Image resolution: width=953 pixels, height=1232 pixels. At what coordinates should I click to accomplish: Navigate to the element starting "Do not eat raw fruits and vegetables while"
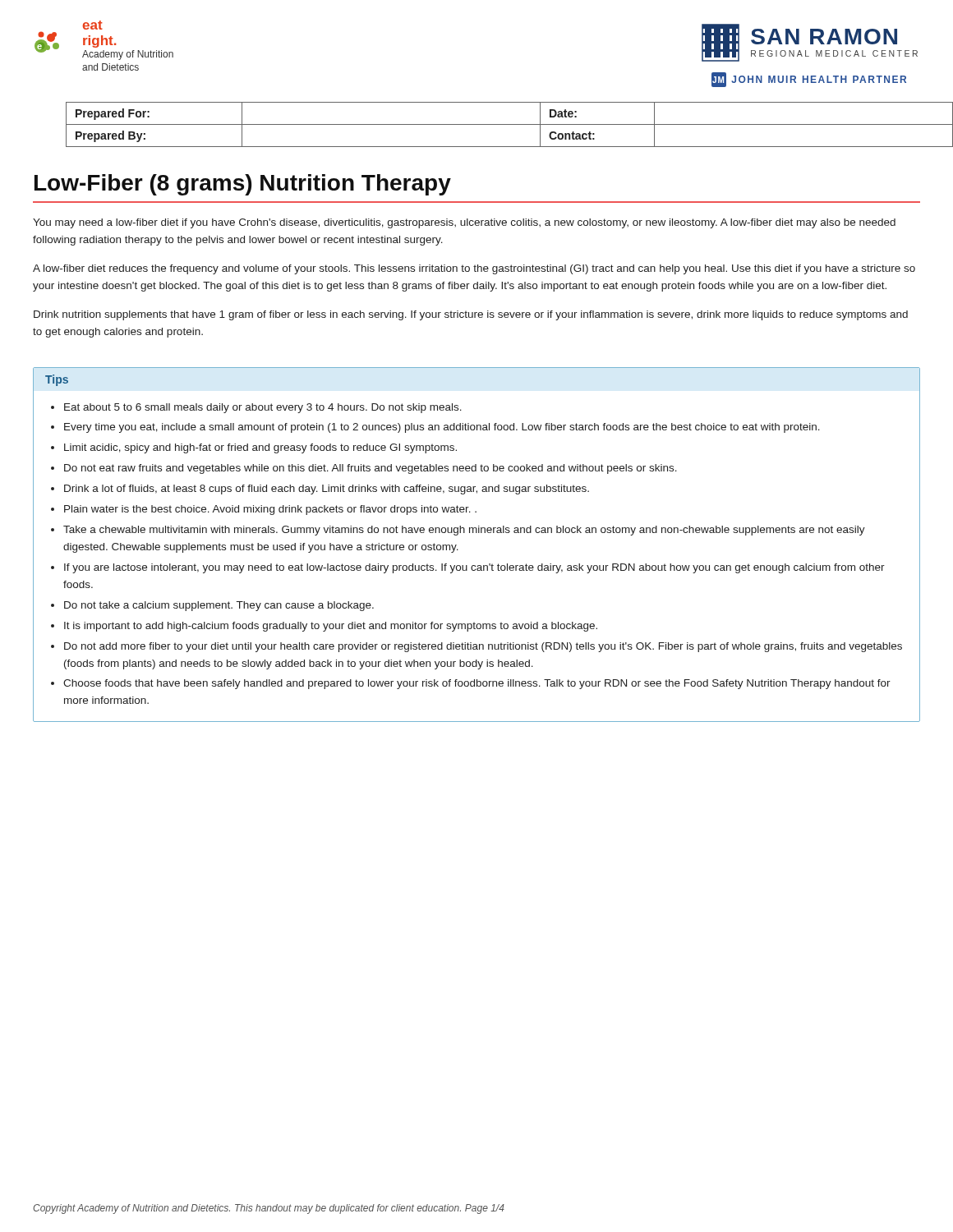pyautogui.click(x=370, y=468)
